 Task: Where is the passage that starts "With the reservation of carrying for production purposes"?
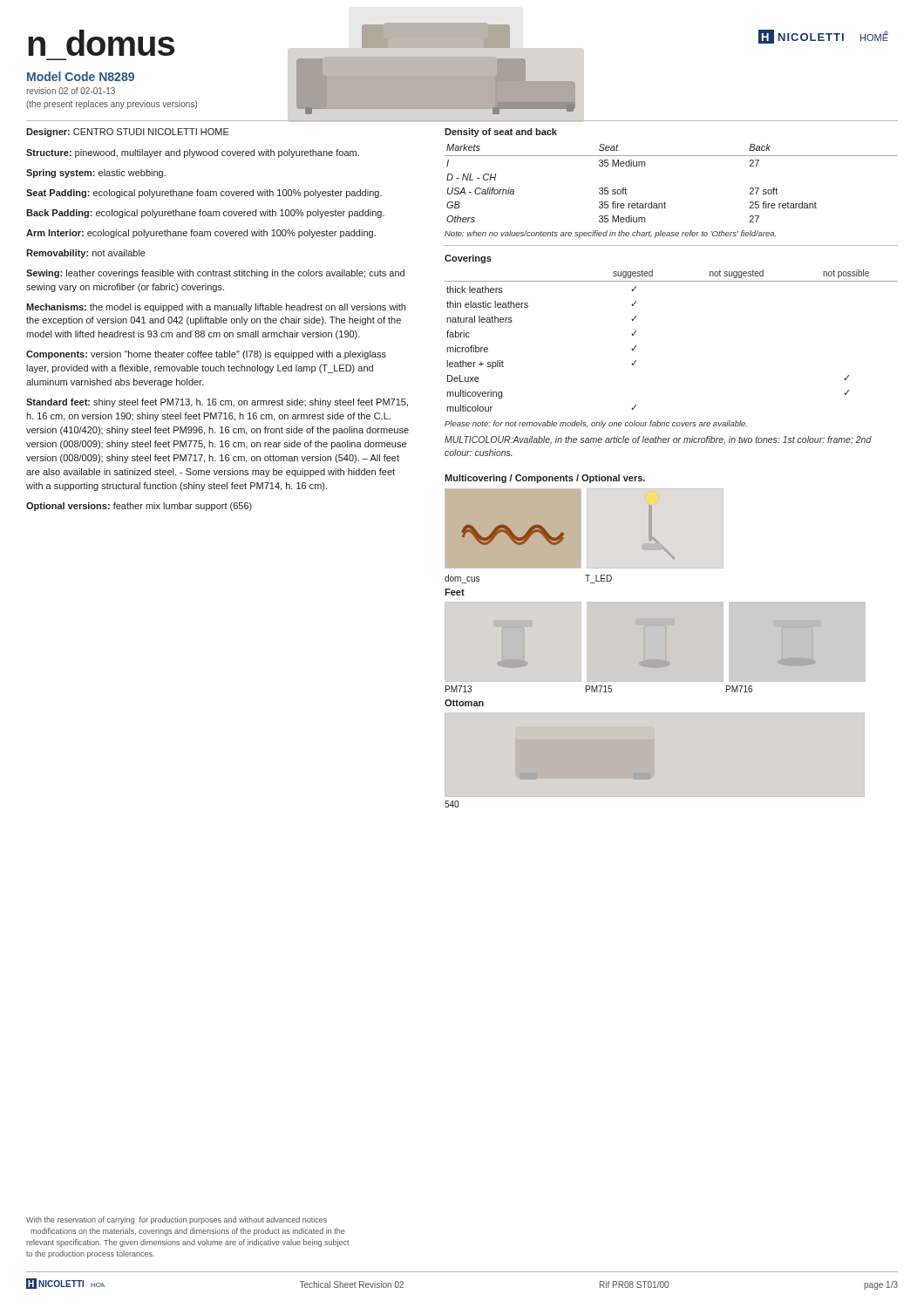[x=188, y=1237]
